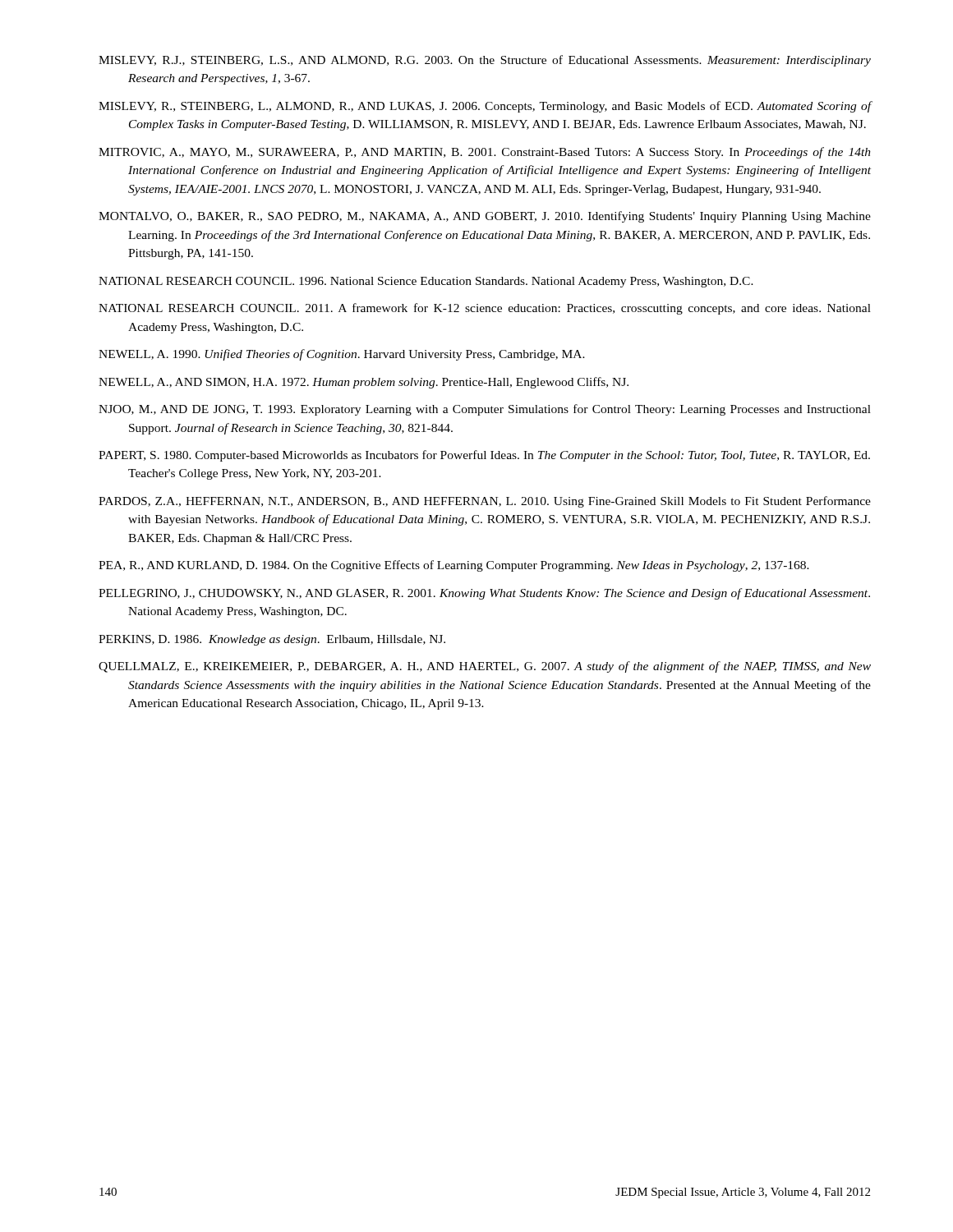The image size is (953, 1232).
Task: Click on the list item that reads "PELLEGRINO, J., CHUDOWSKY, N., AND"
Action: coord(485,602)
